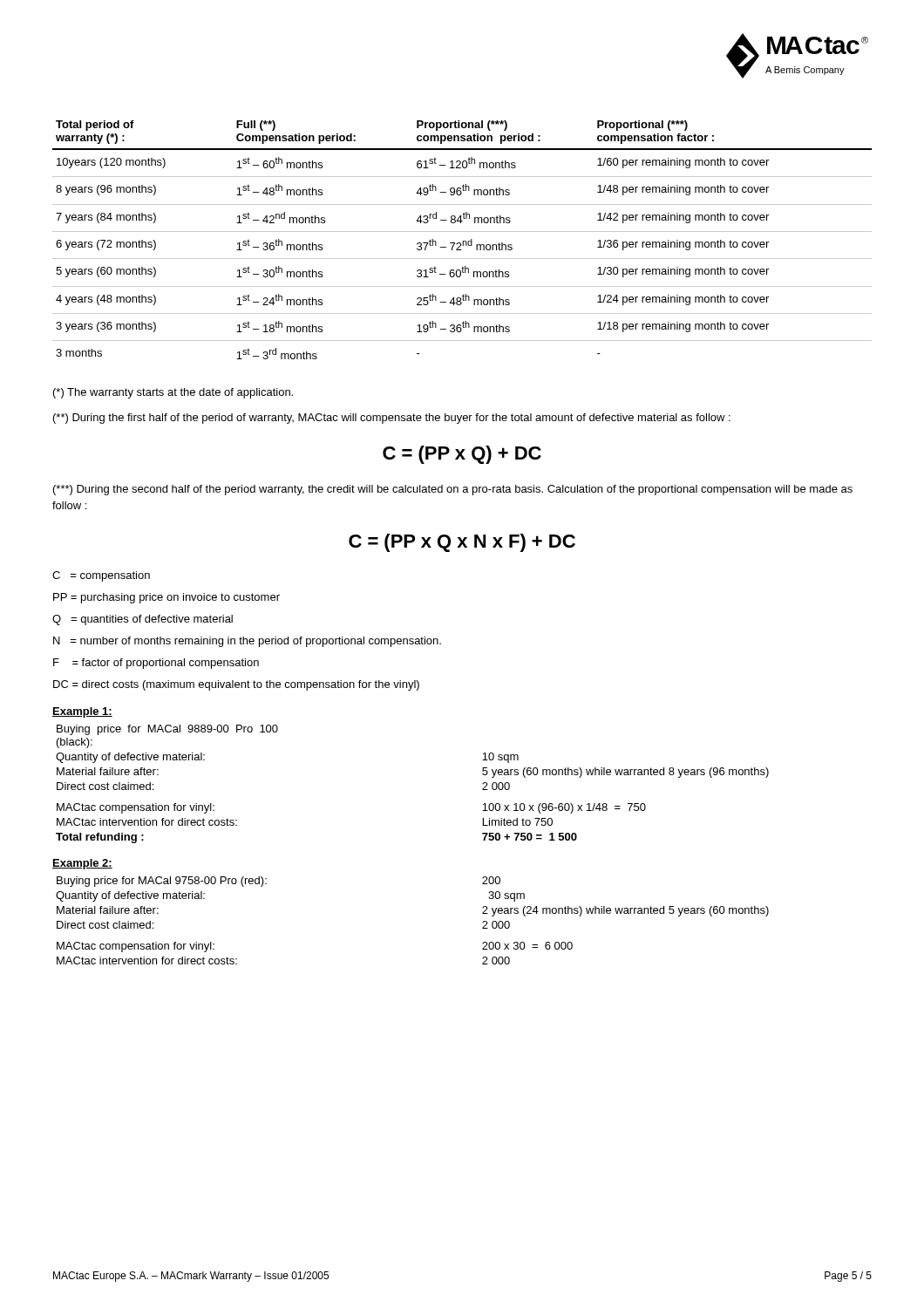924x1308 pixels.
Task: Find the block on this page that starts "(***) During the"
Action: pyautogui.click(x=452, y=497)
